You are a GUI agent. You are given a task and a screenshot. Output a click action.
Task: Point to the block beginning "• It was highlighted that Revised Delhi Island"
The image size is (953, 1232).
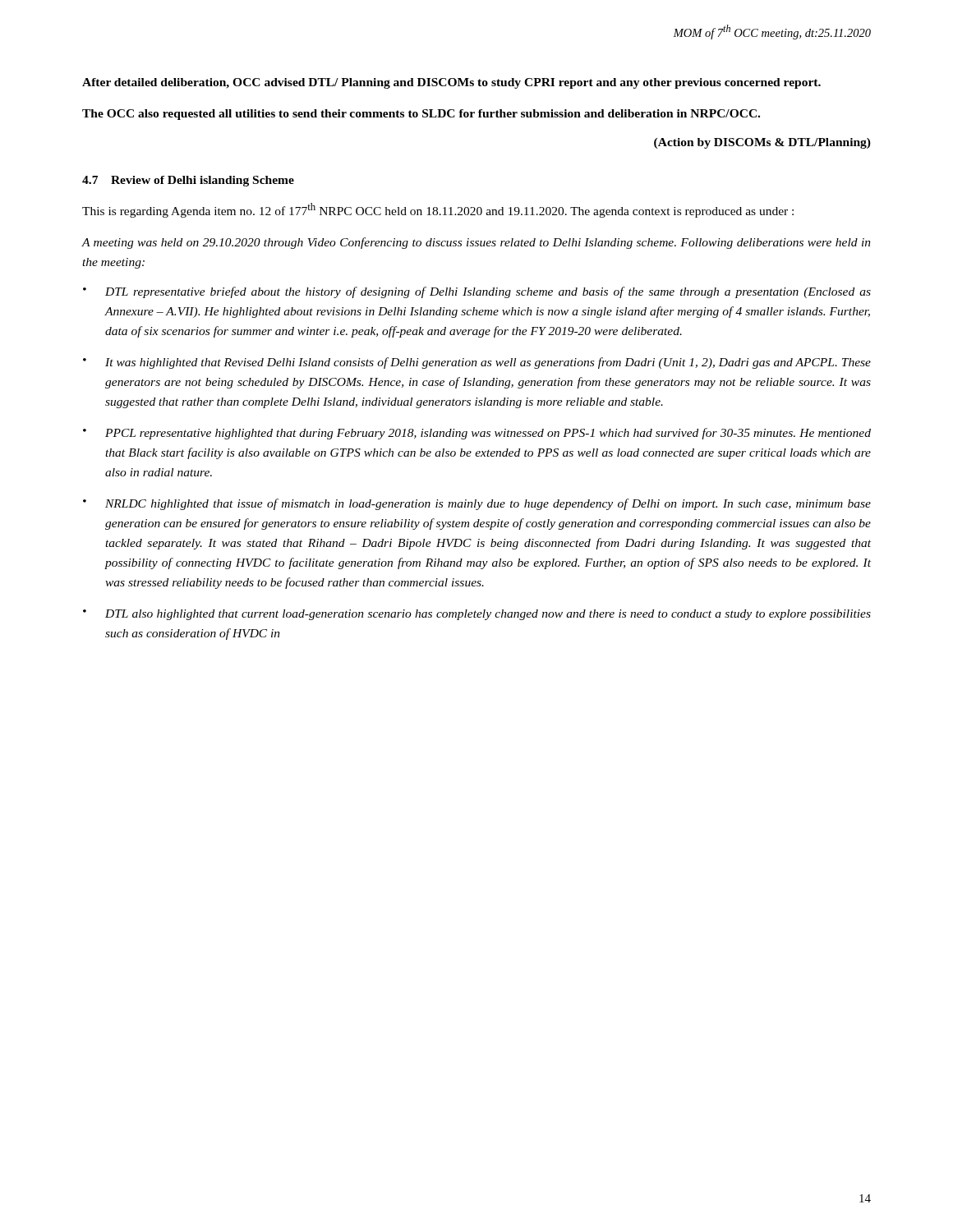click(476, 382)
